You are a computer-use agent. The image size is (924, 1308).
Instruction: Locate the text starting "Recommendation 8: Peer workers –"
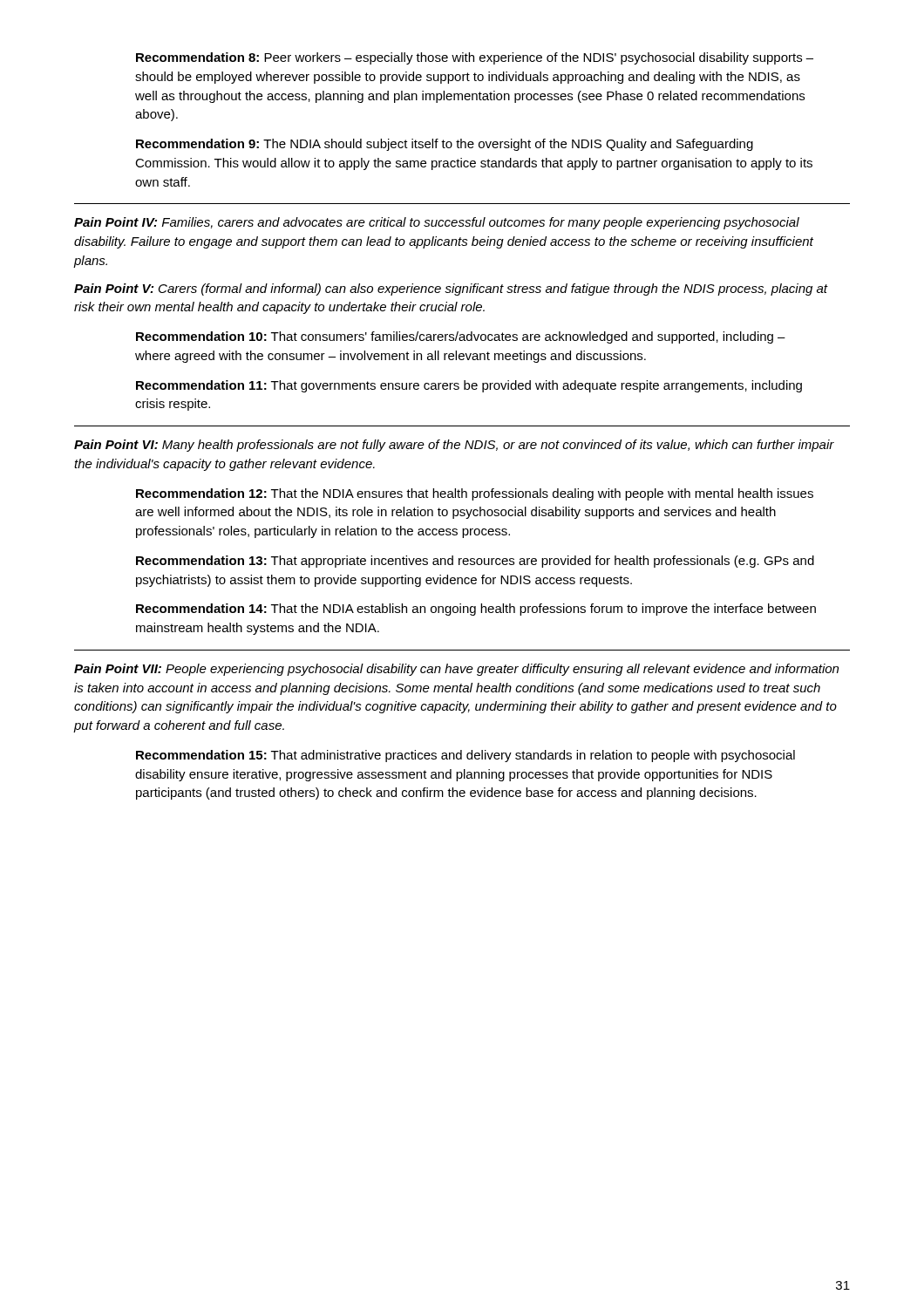pos(479,86)
